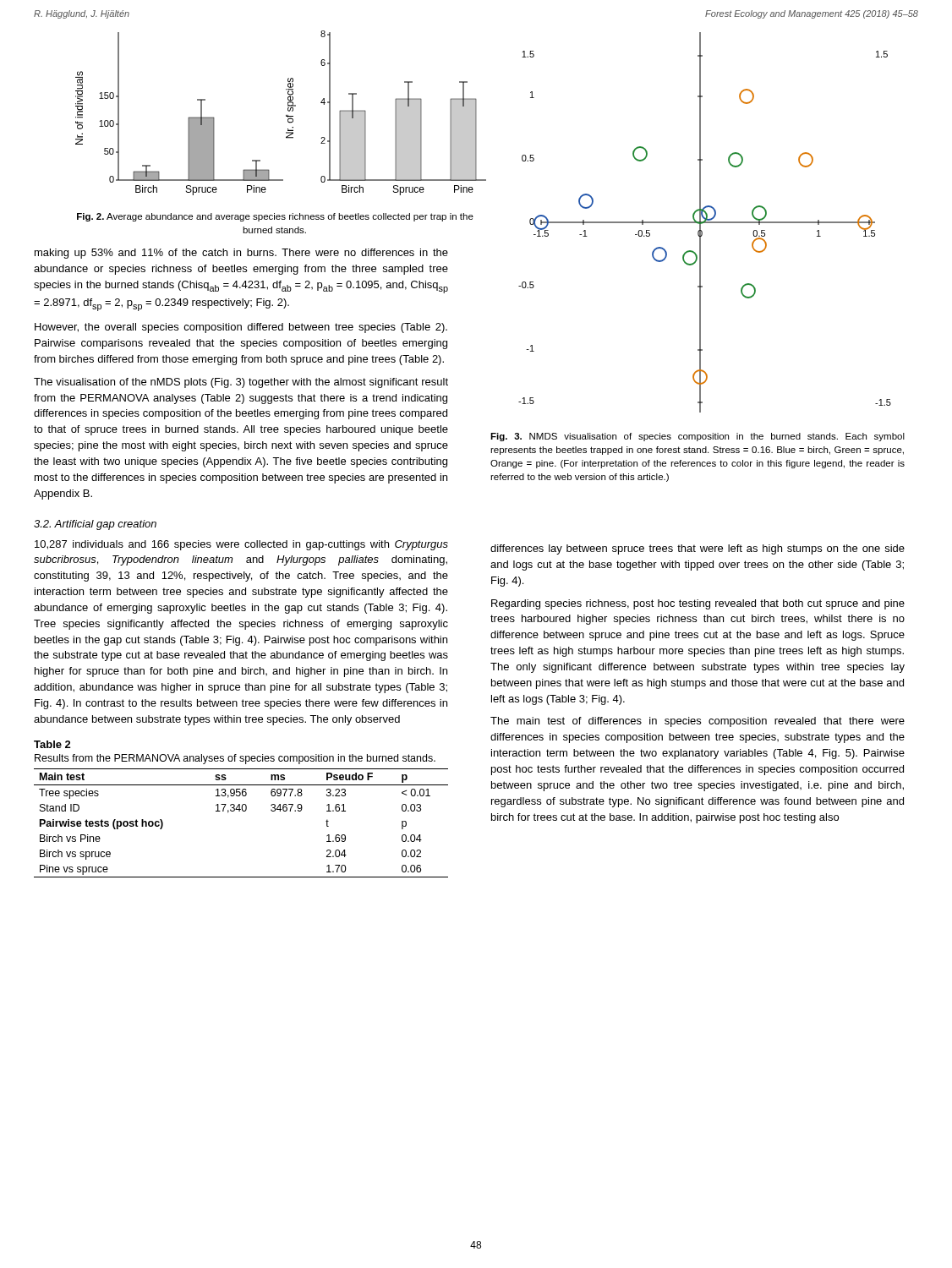Screen dimensions: 1268x952
Task: Select the element starting "Results from the"
Action: [235, 758]
